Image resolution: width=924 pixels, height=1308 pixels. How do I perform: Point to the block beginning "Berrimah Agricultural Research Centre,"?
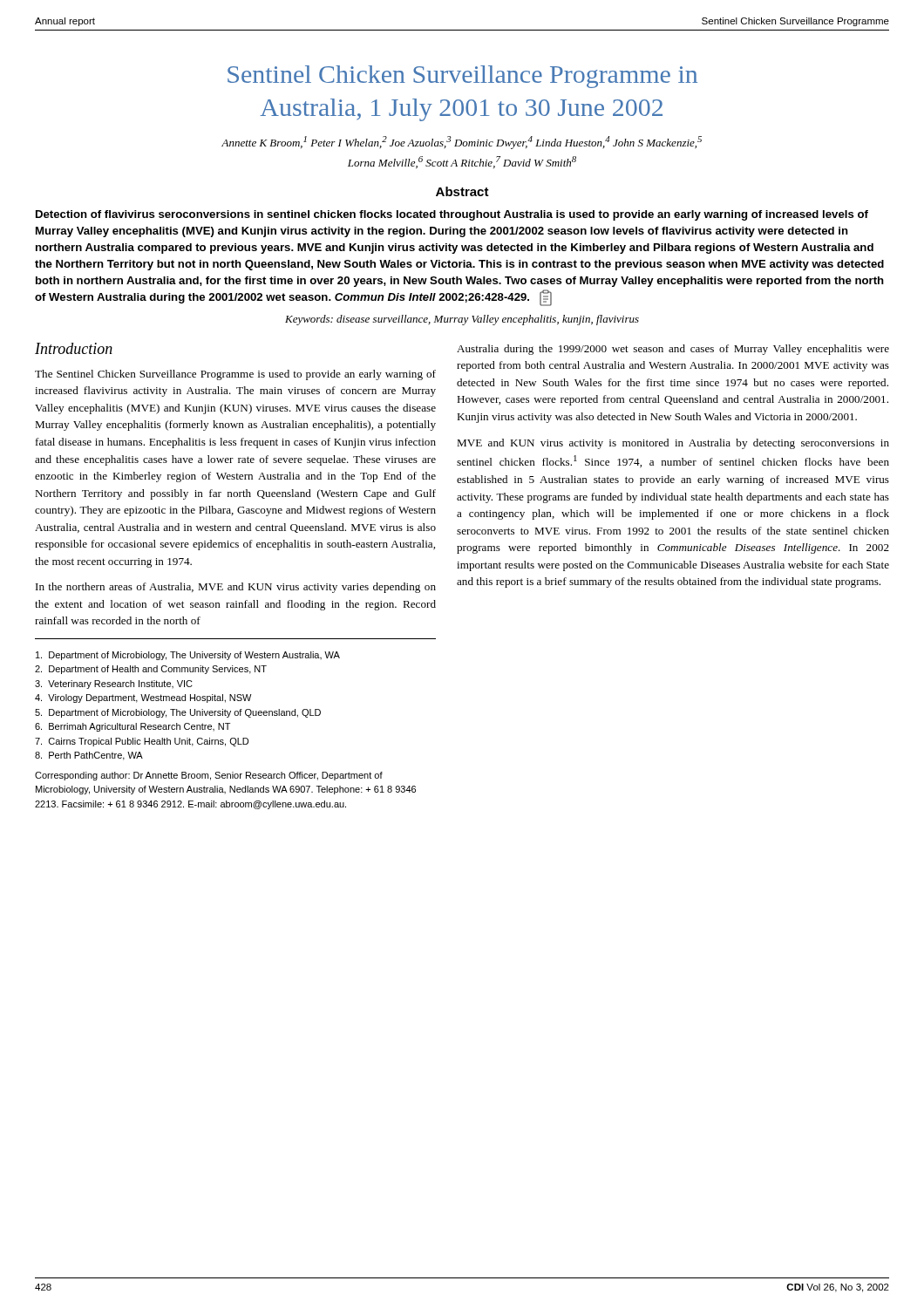coord(133,727)
